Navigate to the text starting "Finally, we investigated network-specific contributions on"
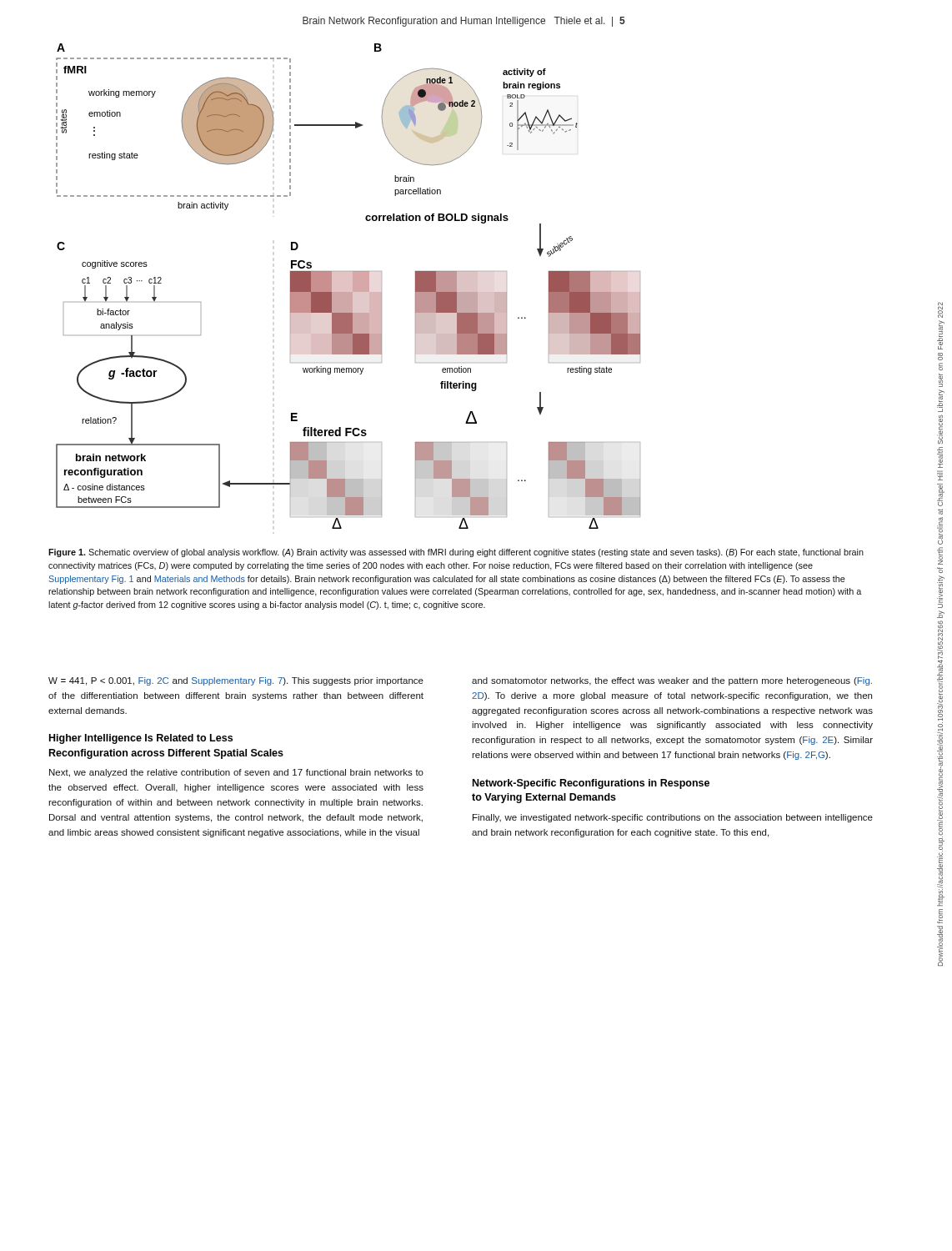Screen dimensions: 1251x952 point(672,825)
